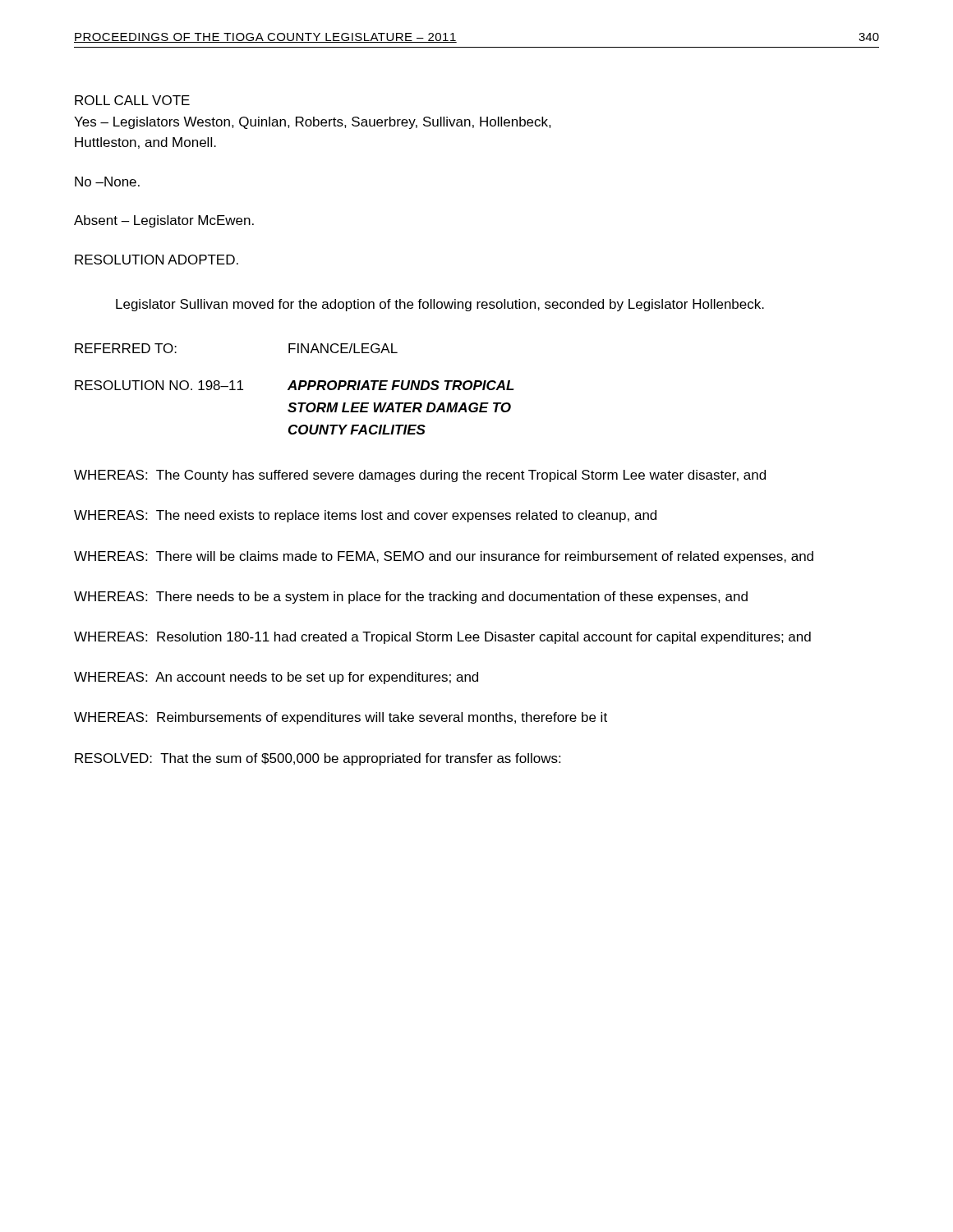Point to the block beginning "WHEREAS: There needs to be a"
This screenshot has width=953, height=1232.
[411, 597]
